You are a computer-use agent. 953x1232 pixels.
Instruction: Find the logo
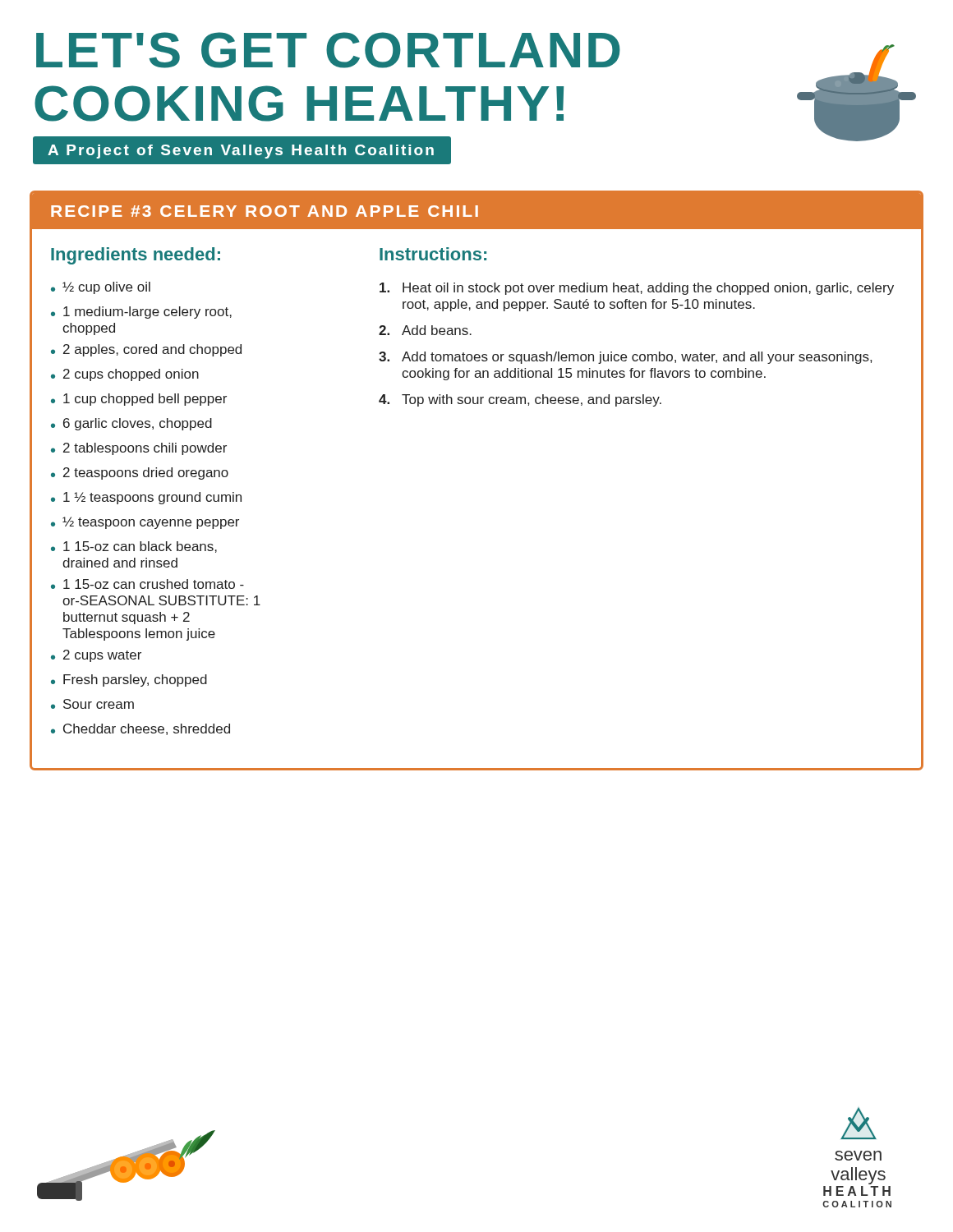pos(859,1156)
